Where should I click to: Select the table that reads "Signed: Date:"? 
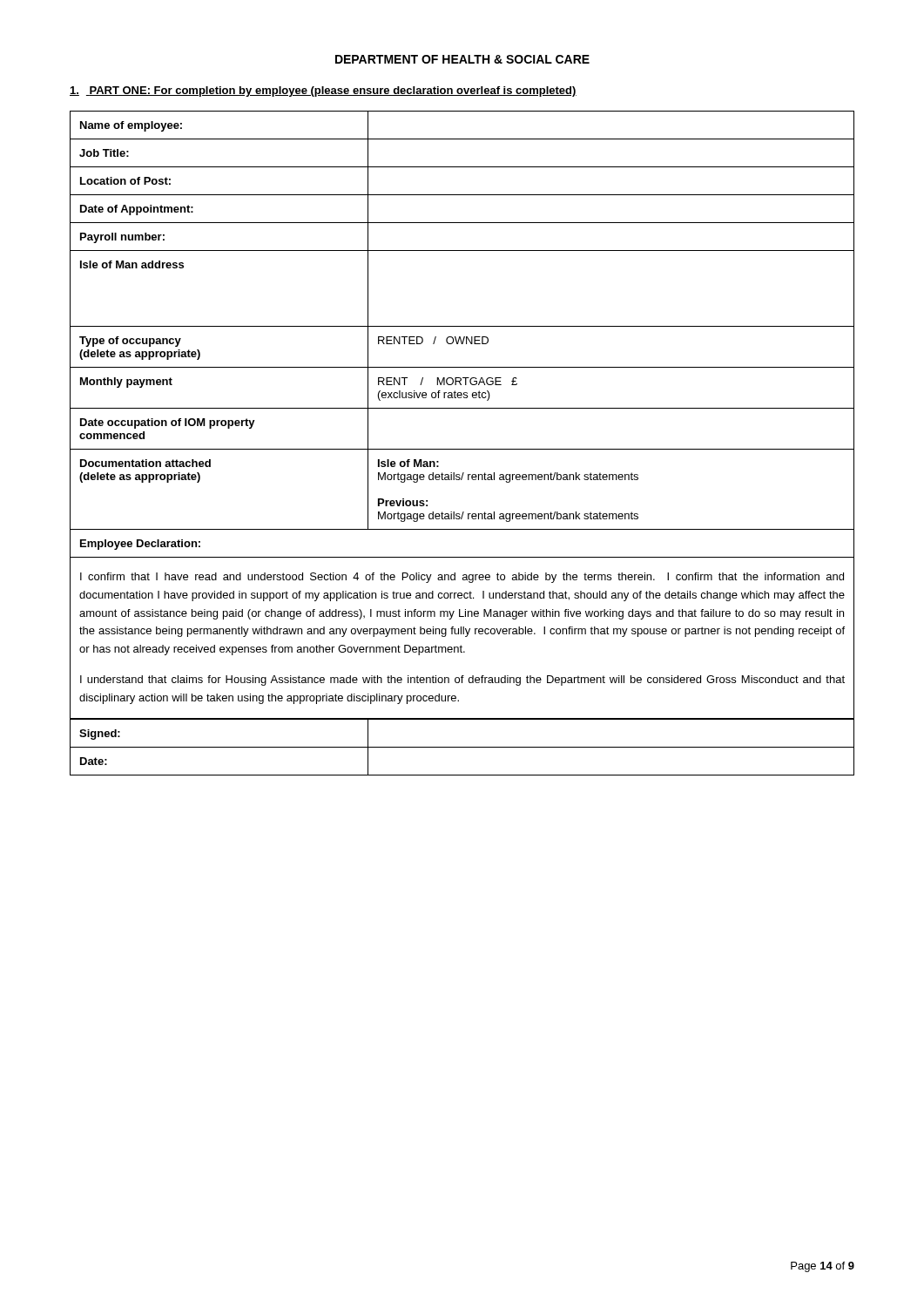click(462, 747)
